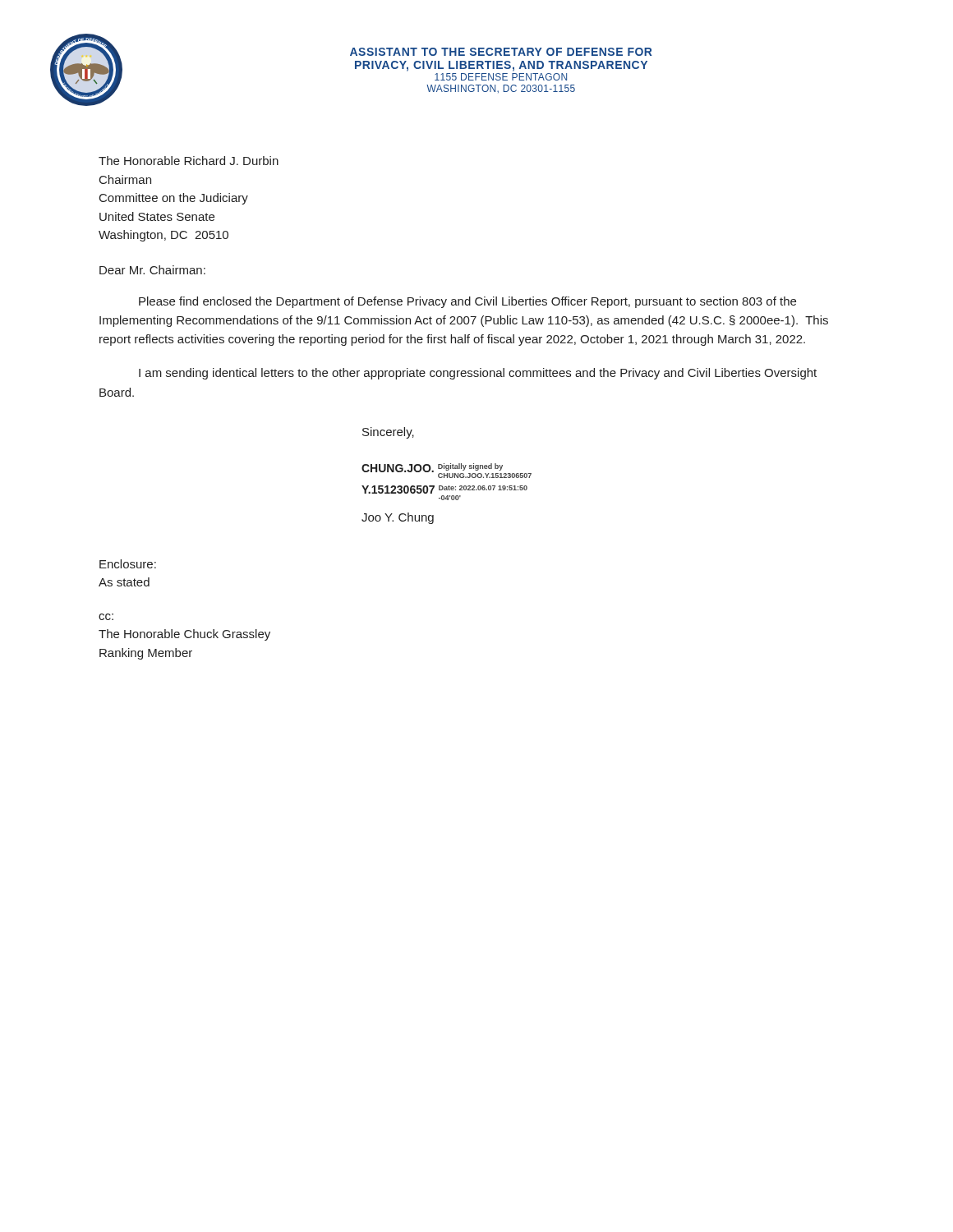Find the element starting "Enclosure: As stated cc: The Honorable Chuck"
The image size is (953, 1232).
click(128, 564)
